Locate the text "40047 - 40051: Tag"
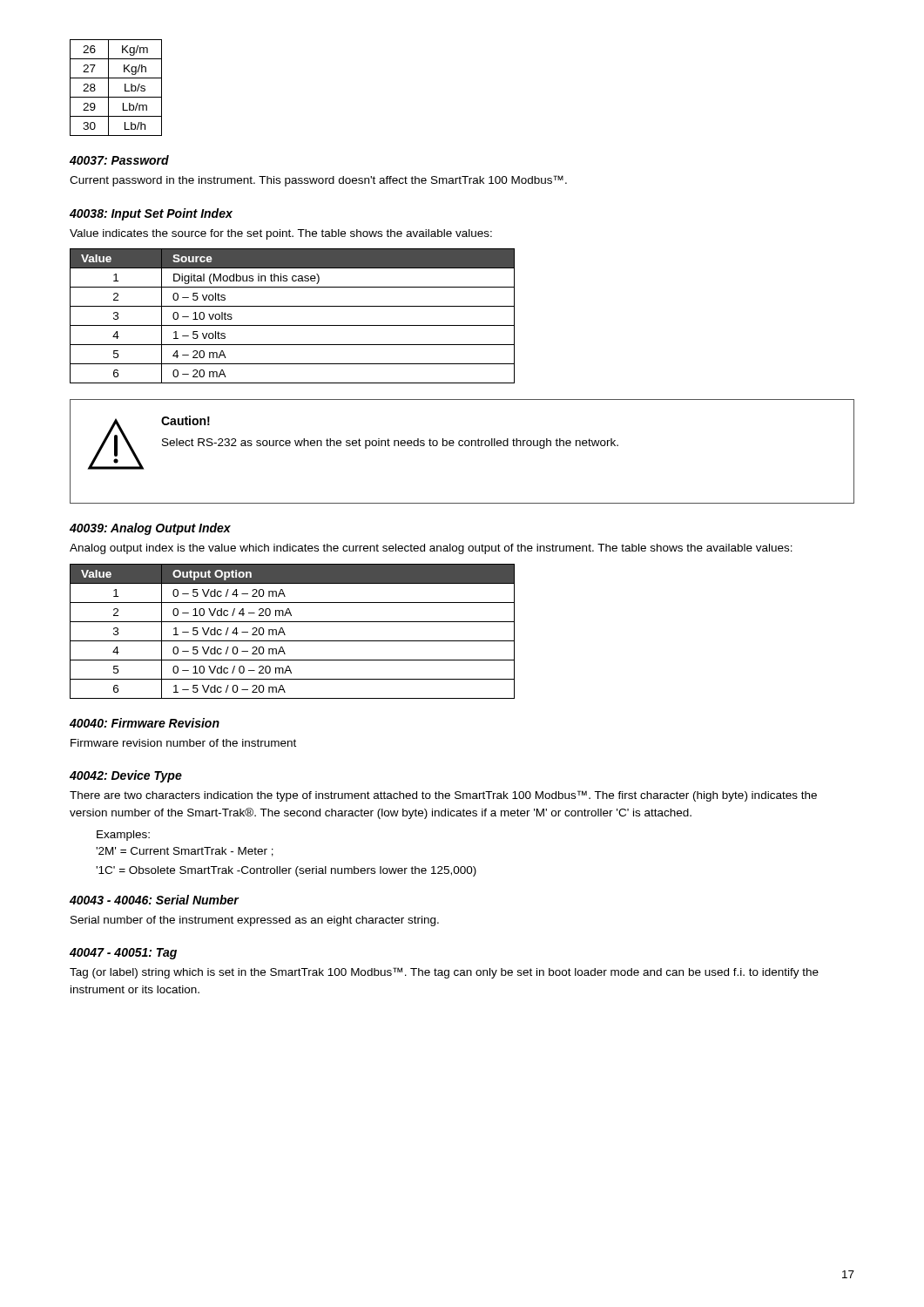The image size is (924, 1307). pos(123,952)
